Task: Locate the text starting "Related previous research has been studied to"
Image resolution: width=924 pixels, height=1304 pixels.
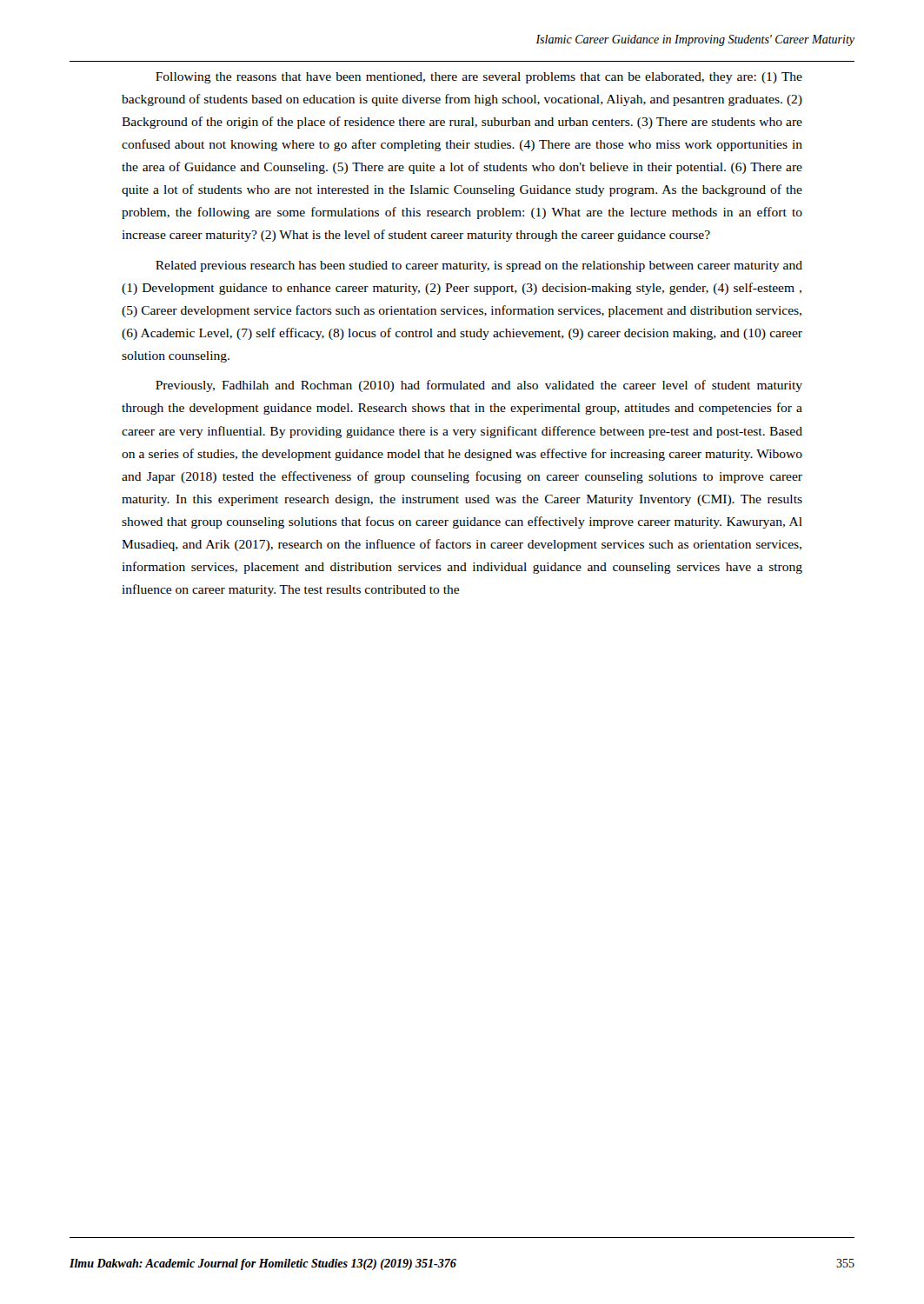Action: pyautogui.click(x=462, y=310)
